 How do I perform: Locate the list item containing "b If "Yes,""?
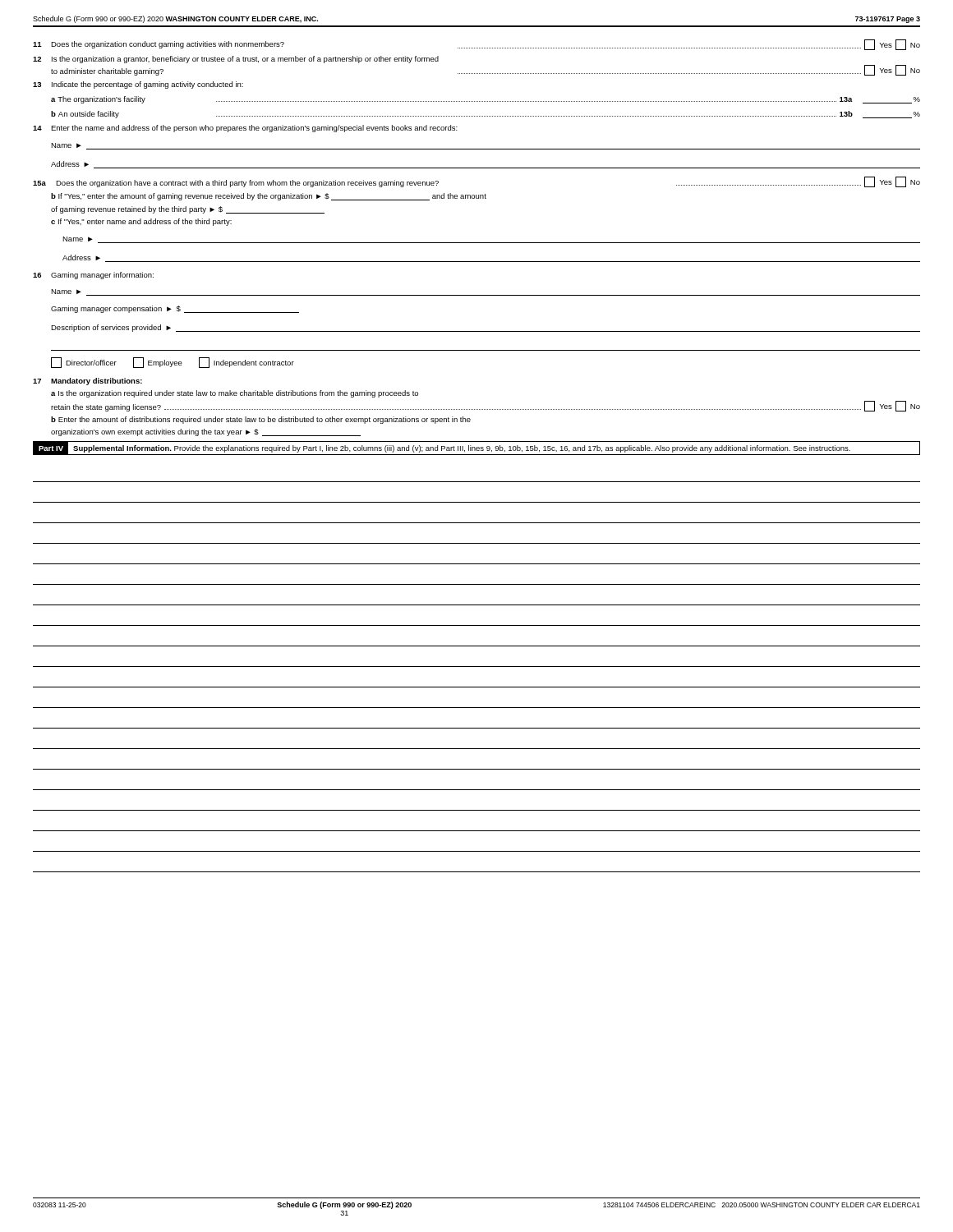486,202
